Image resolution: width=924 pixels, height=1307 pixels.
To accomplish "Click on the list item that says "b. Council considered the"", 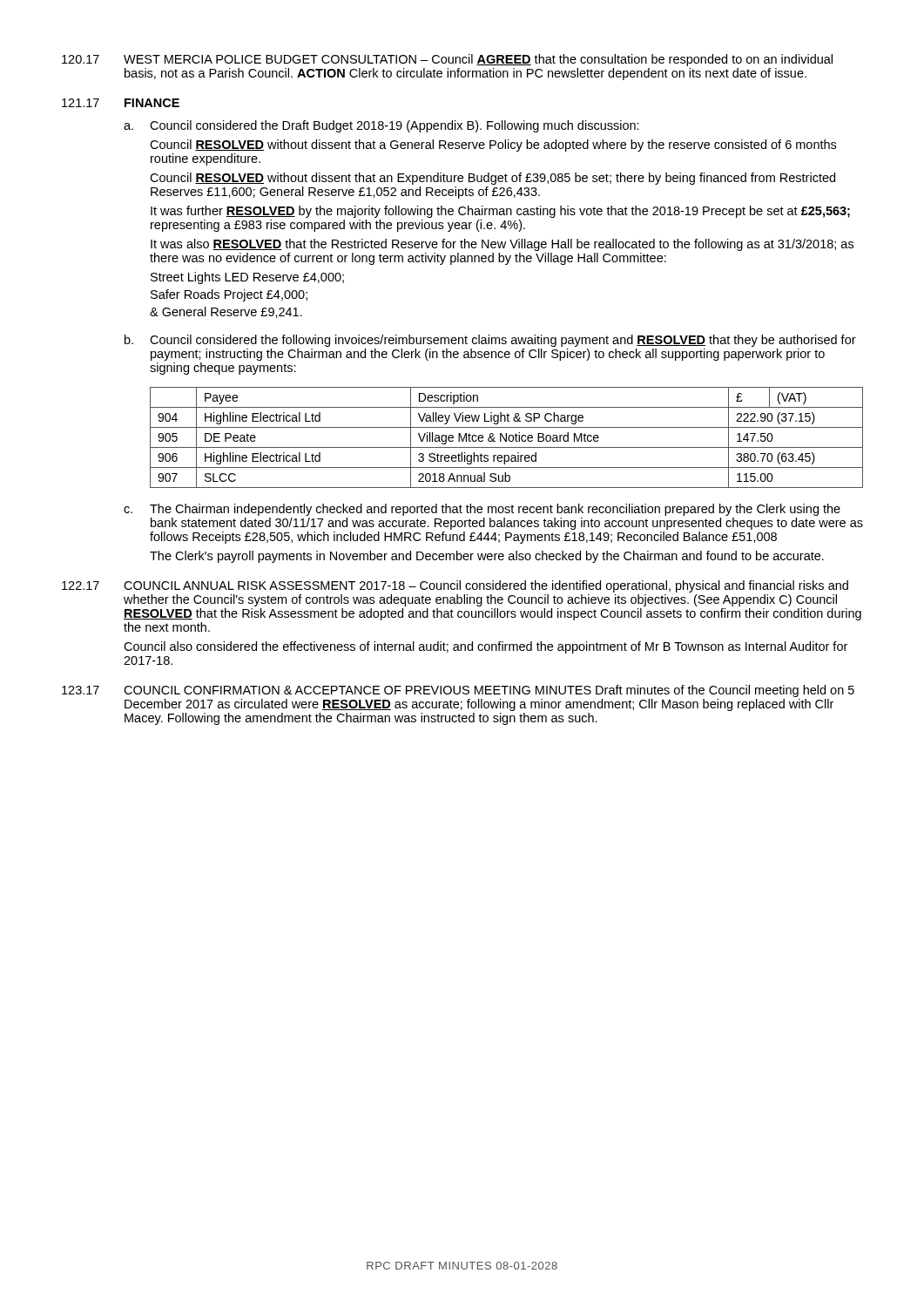I will (493, 356).
